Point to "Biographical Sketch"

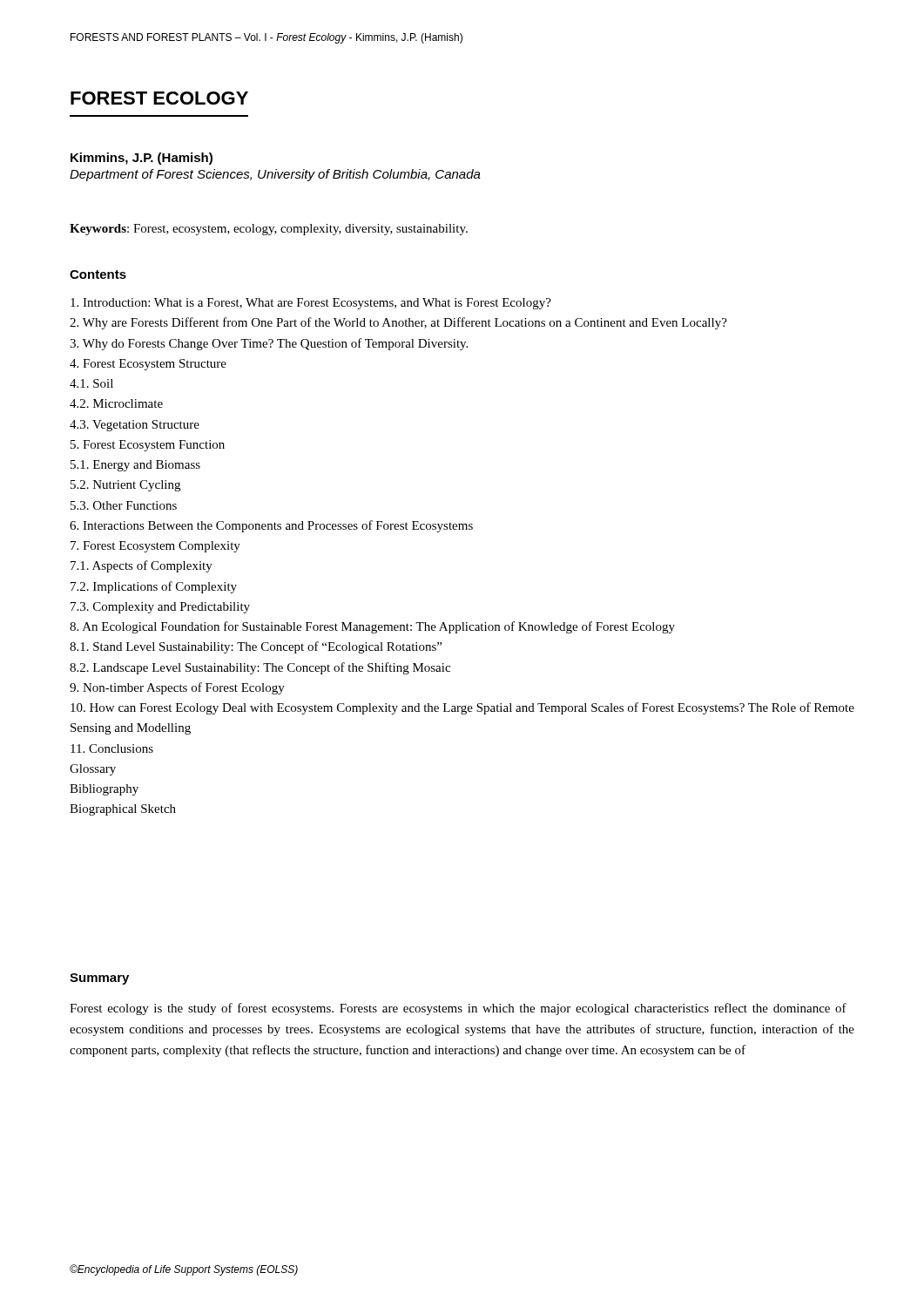(x=123, y=809)
